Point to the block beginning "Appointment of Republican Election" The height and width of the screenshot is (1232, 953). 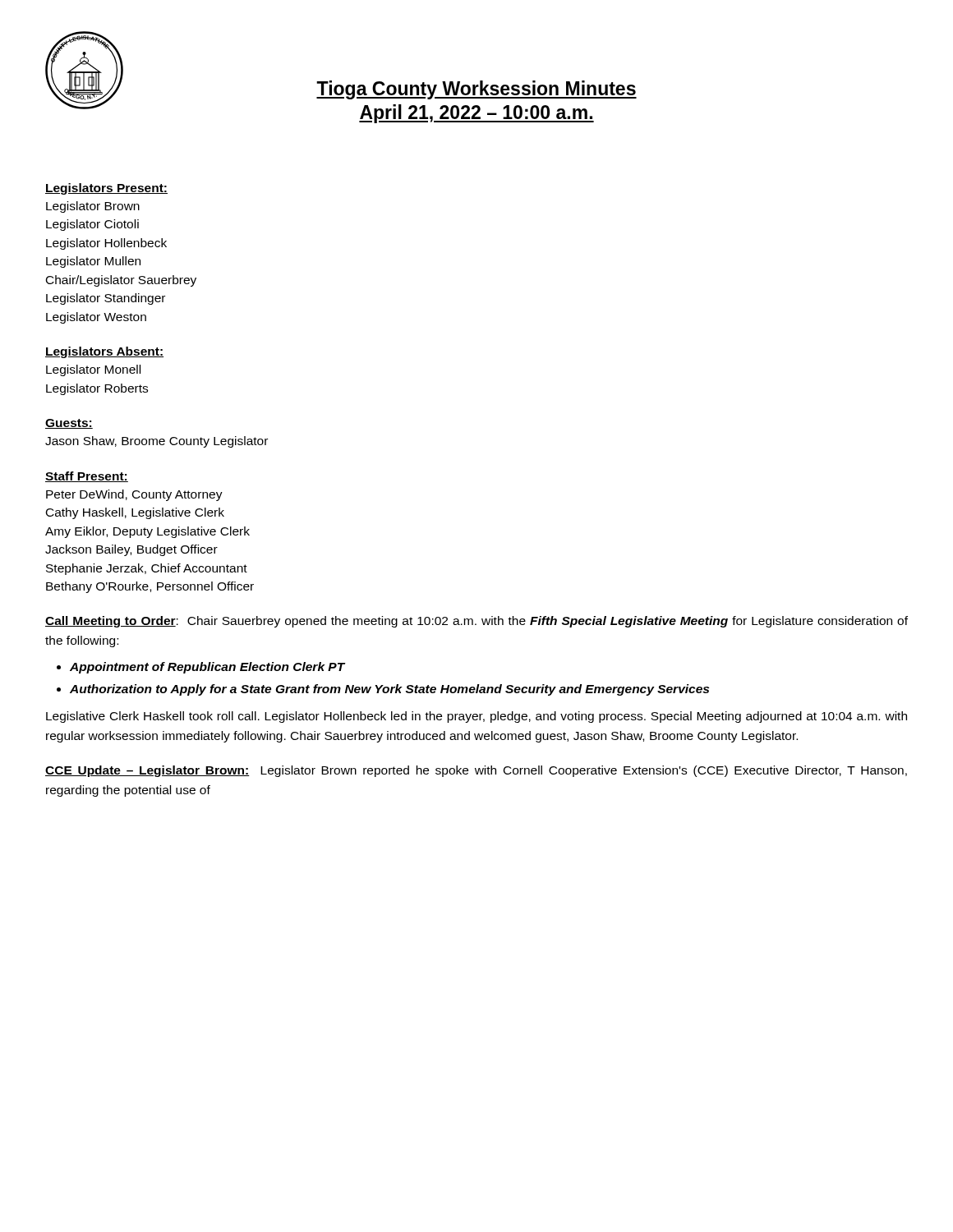[207, 666]
